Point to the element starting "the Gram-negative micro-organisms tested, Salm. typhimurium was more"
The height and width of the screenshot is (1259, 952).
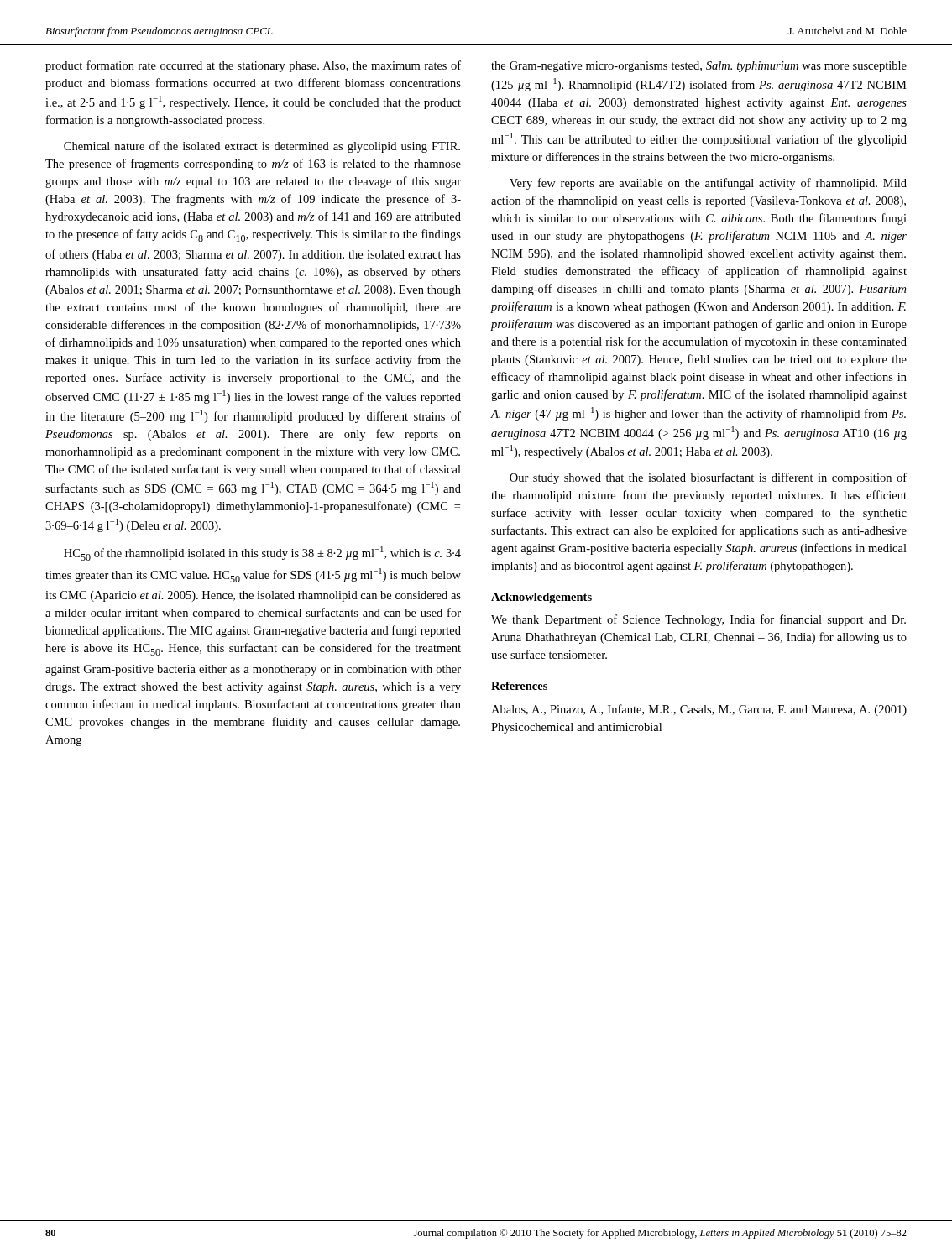[699, 316]
